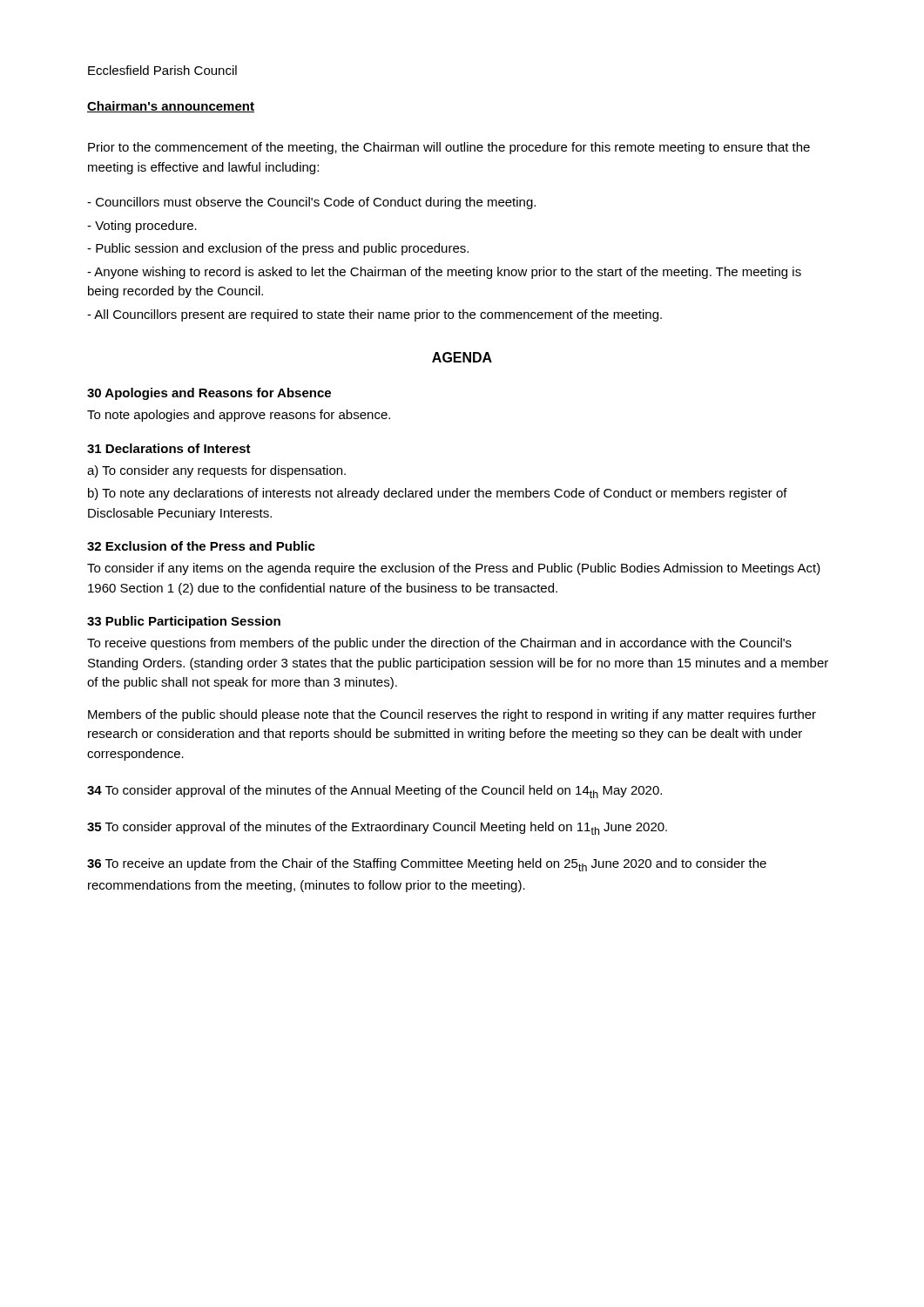Click on the passage starting "To note apologies and approve"
Viewport: 924px width, 1307px height.
[239, 414]
